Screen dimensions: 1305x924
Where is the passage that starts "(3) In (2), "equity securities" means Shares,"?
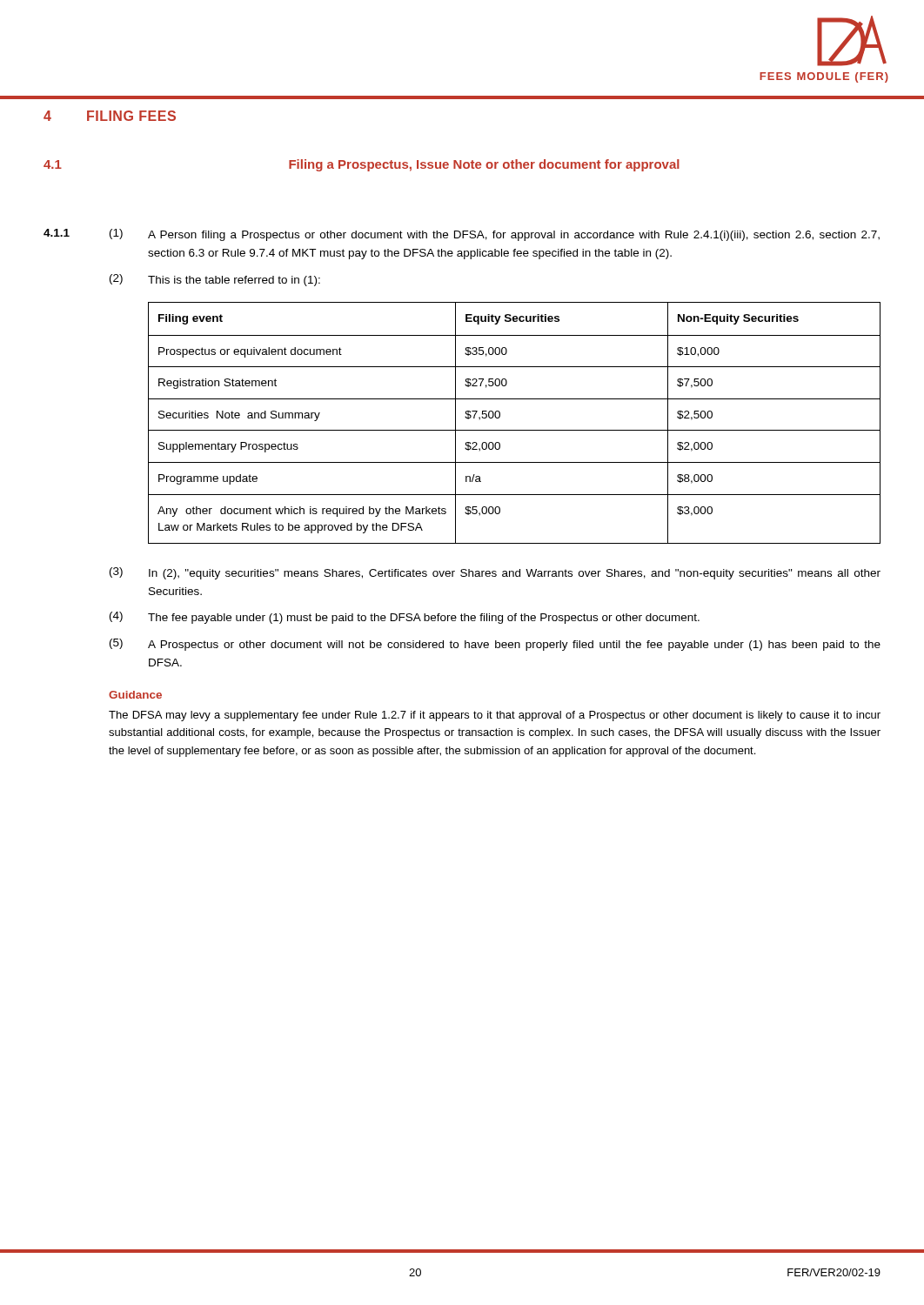(x=495, y=582)
